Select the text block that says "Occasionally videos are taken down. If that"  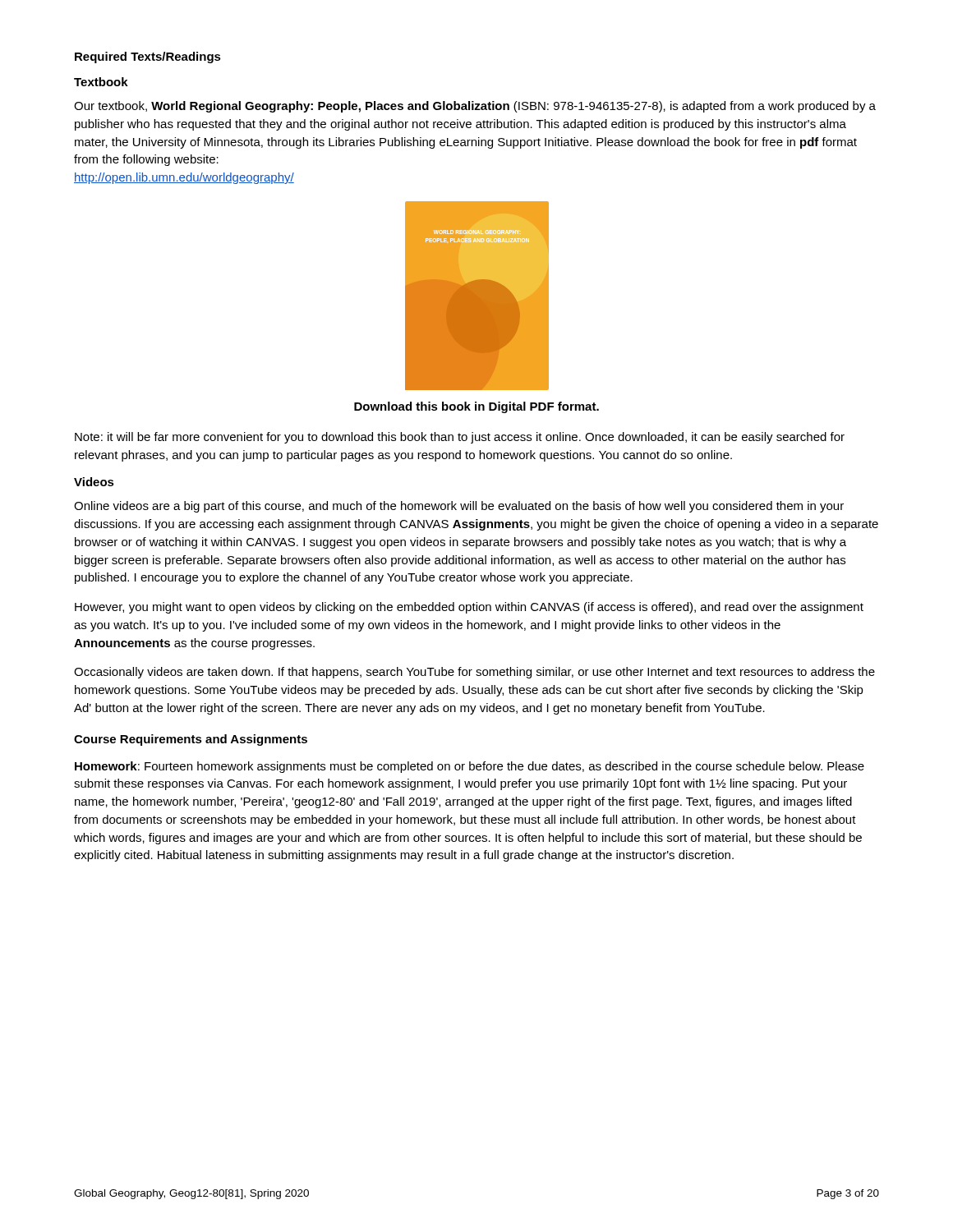click(x=474, y=689)
